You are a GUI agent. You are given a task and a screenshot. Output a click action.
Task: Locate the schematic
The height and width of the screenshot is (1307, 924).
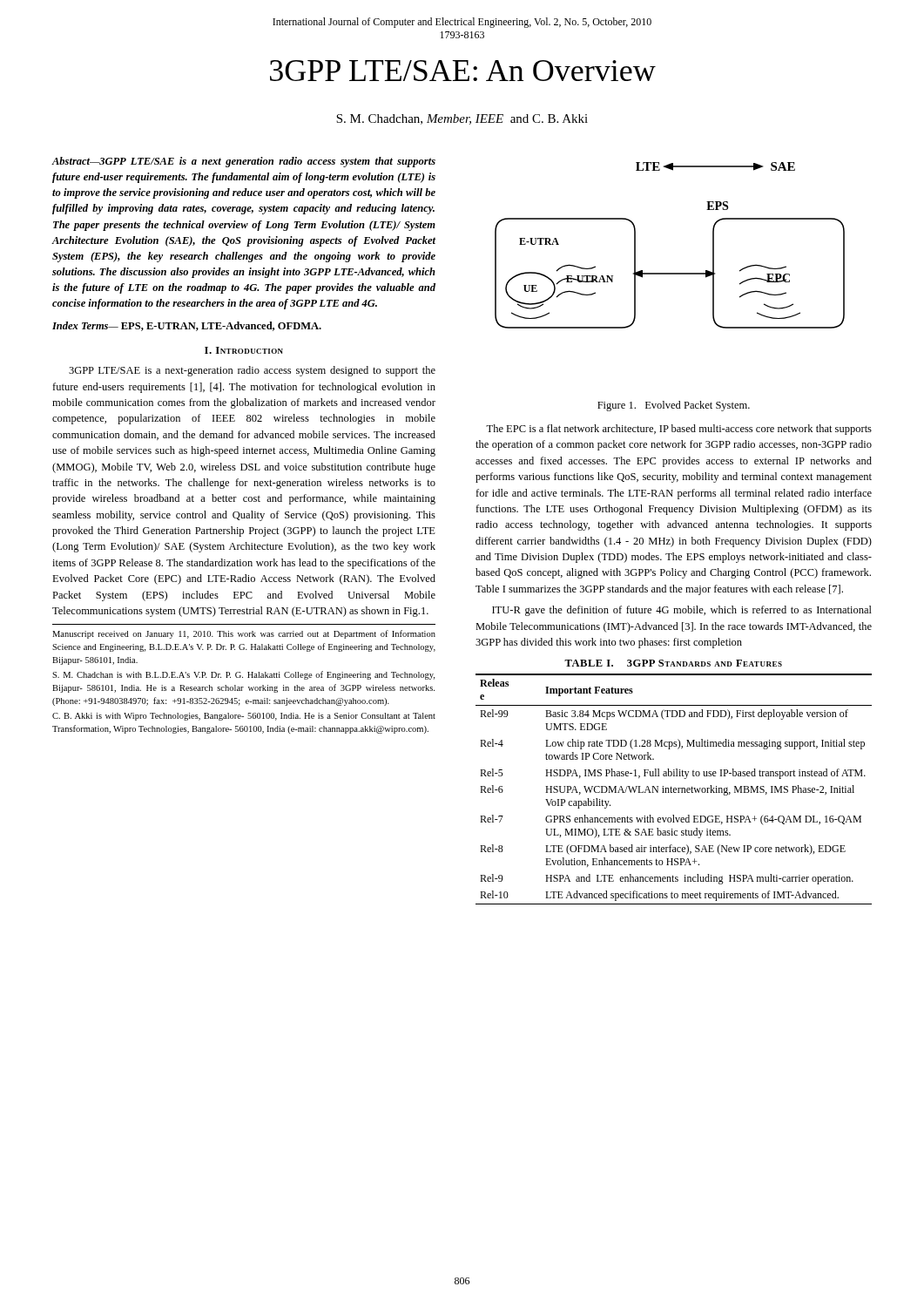(x=674, y=273)
